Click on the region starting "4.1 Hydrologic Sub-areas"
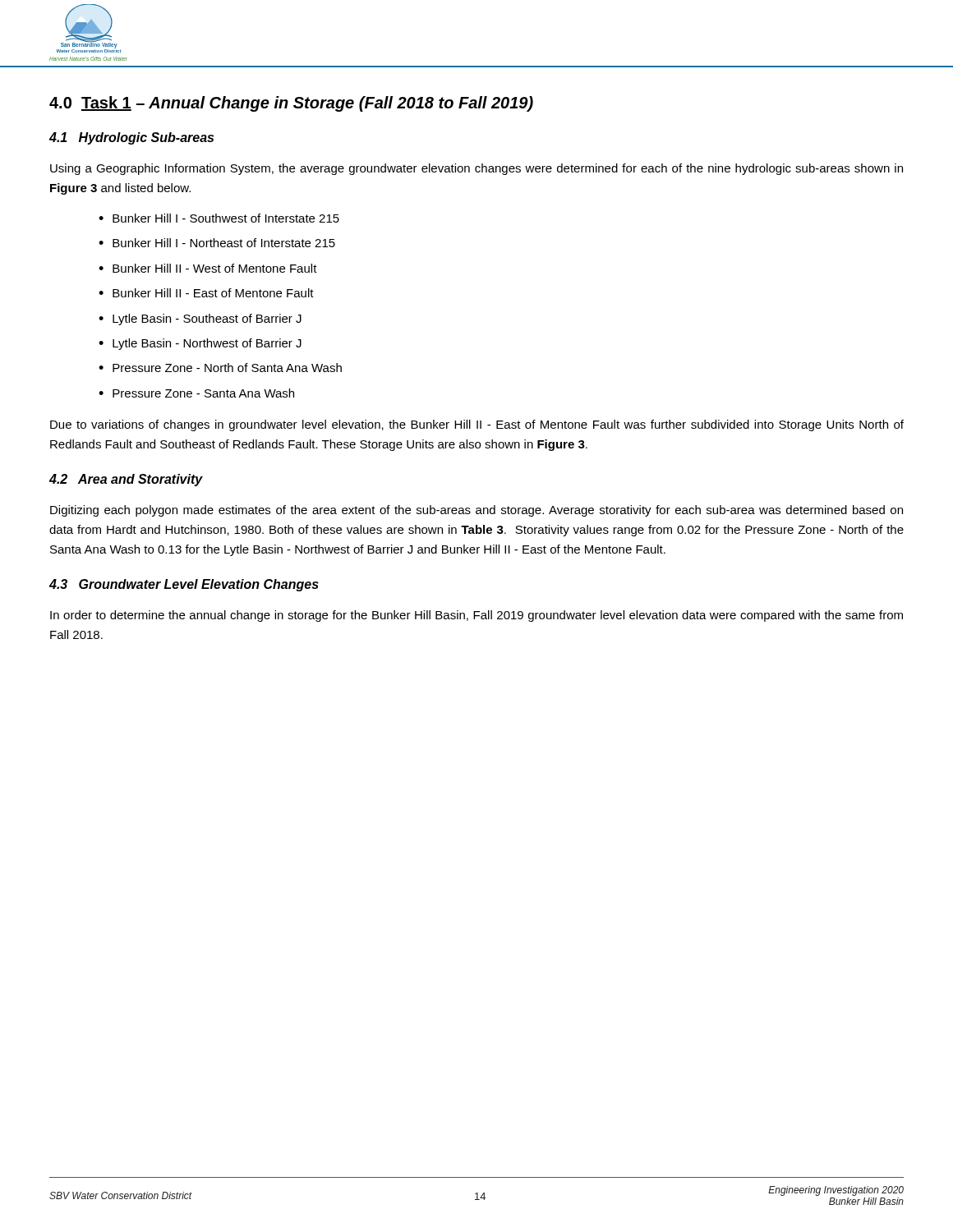Image resolution: width=953 pixels, height=1232 pixels. click(132, 138)
